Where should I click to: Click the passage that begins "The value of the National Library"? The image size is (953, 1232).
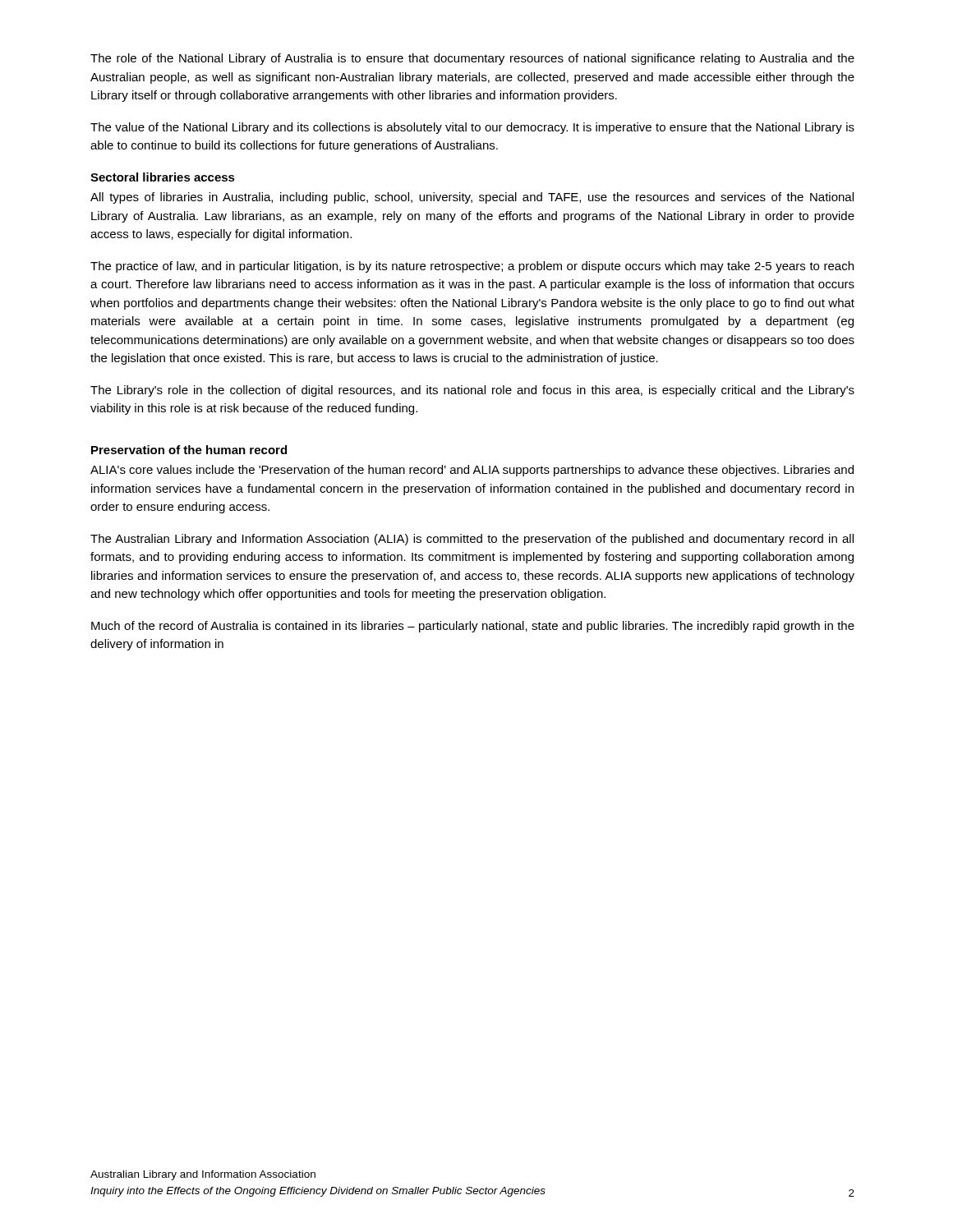[x=472, y=136]
